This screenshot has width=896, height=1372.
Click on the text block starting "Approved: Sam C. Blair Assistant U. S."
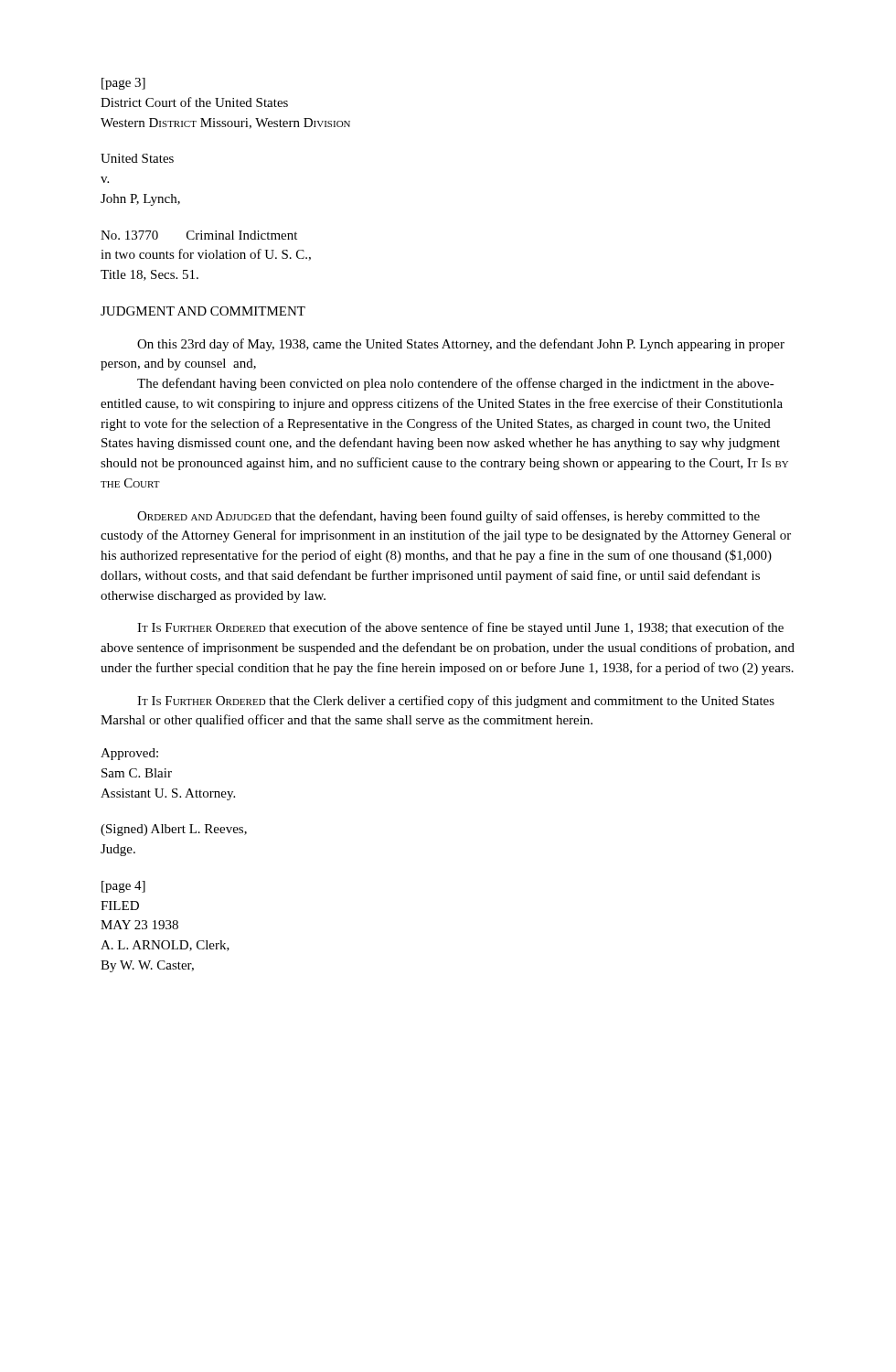click(129, 754)
